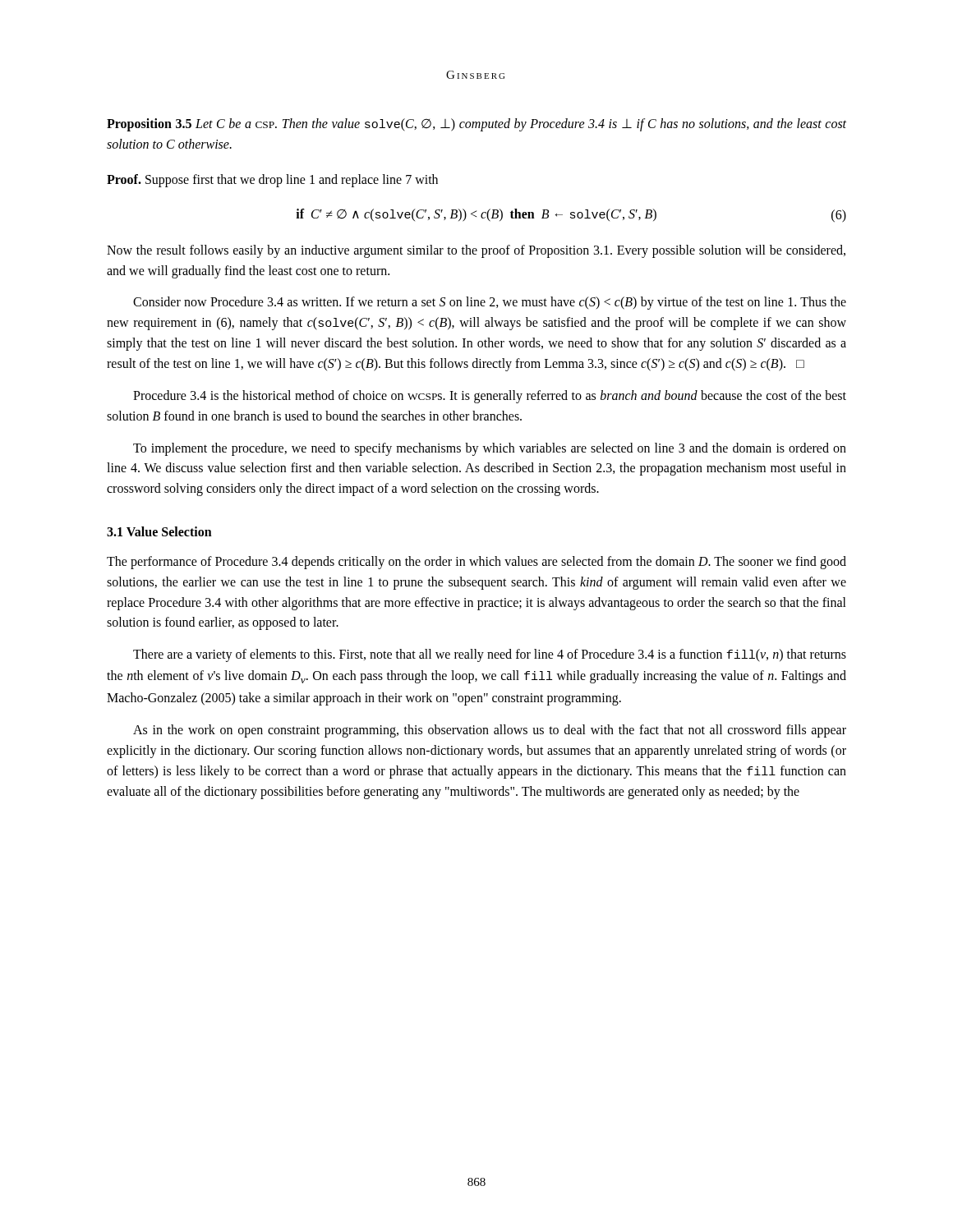The height and width of the screenshot is (1232, 953).
Task: Select the block starting "To implement the procedure, we"
Action: [x=476, y=468]
